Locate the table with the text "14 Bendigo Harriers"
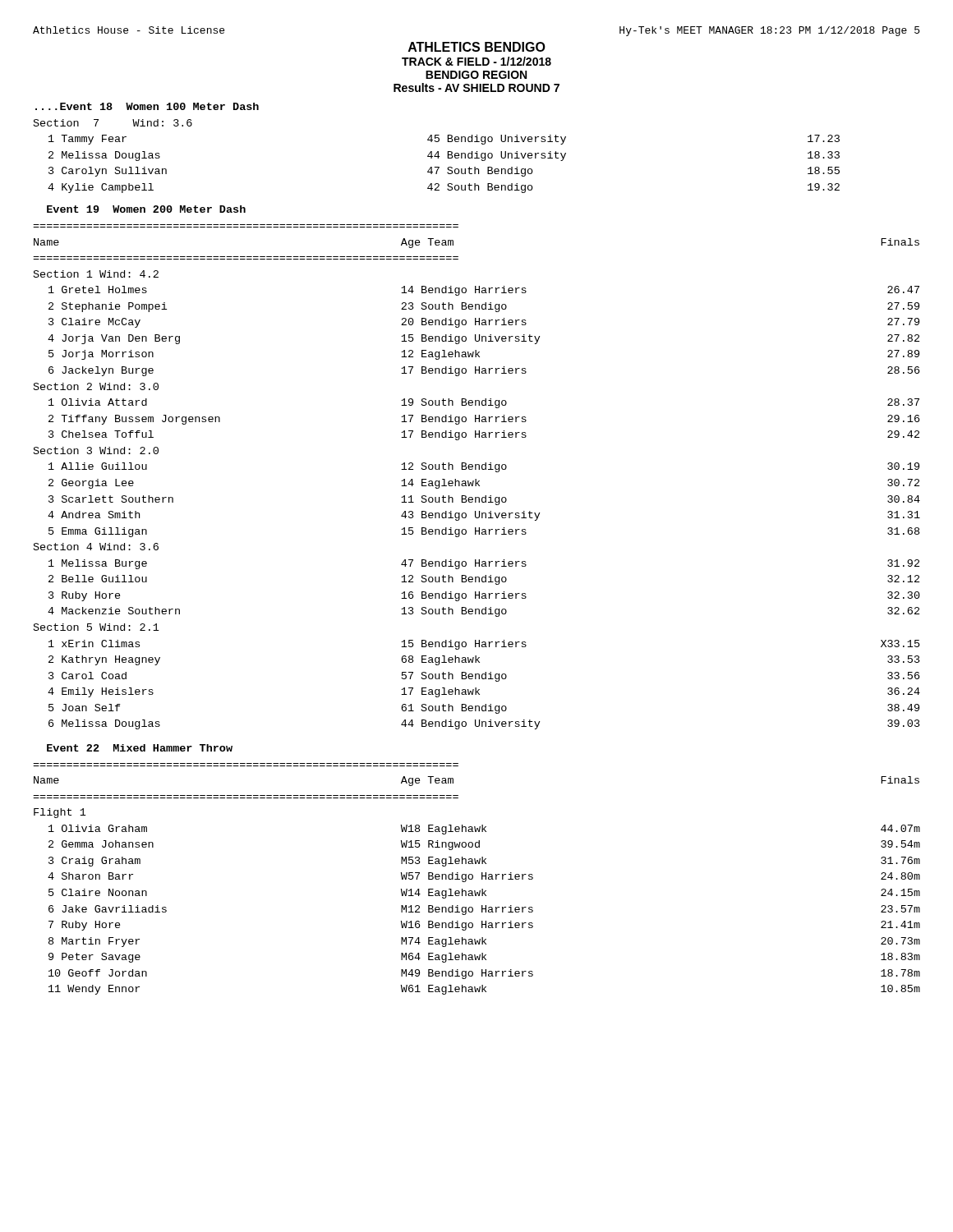 tap(476, 475)
